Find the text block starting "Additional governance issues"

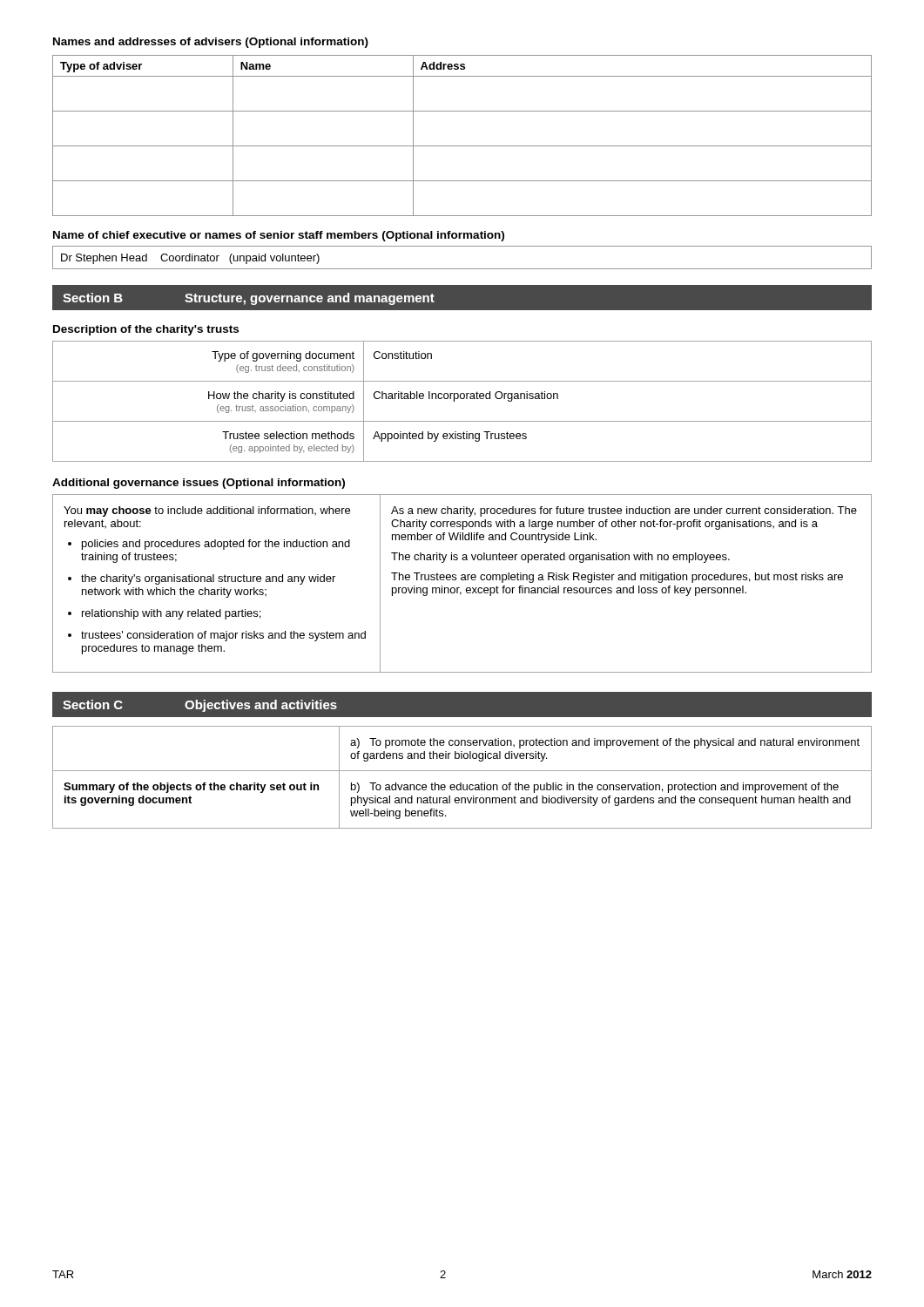pos(199,482)
